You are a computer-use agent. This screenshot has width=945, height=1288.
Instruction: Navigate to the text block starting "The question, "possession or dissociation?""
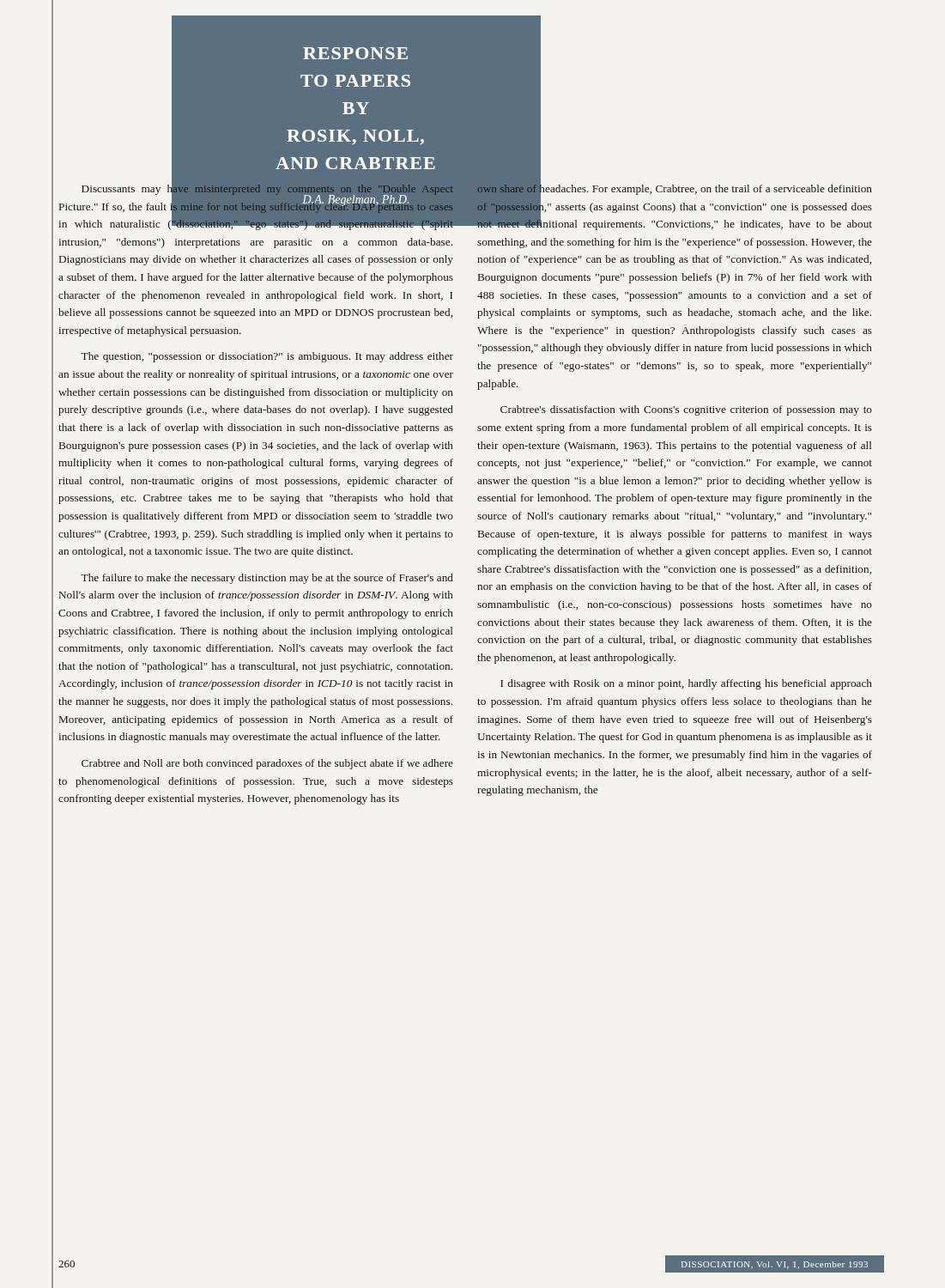coord(256,454)
